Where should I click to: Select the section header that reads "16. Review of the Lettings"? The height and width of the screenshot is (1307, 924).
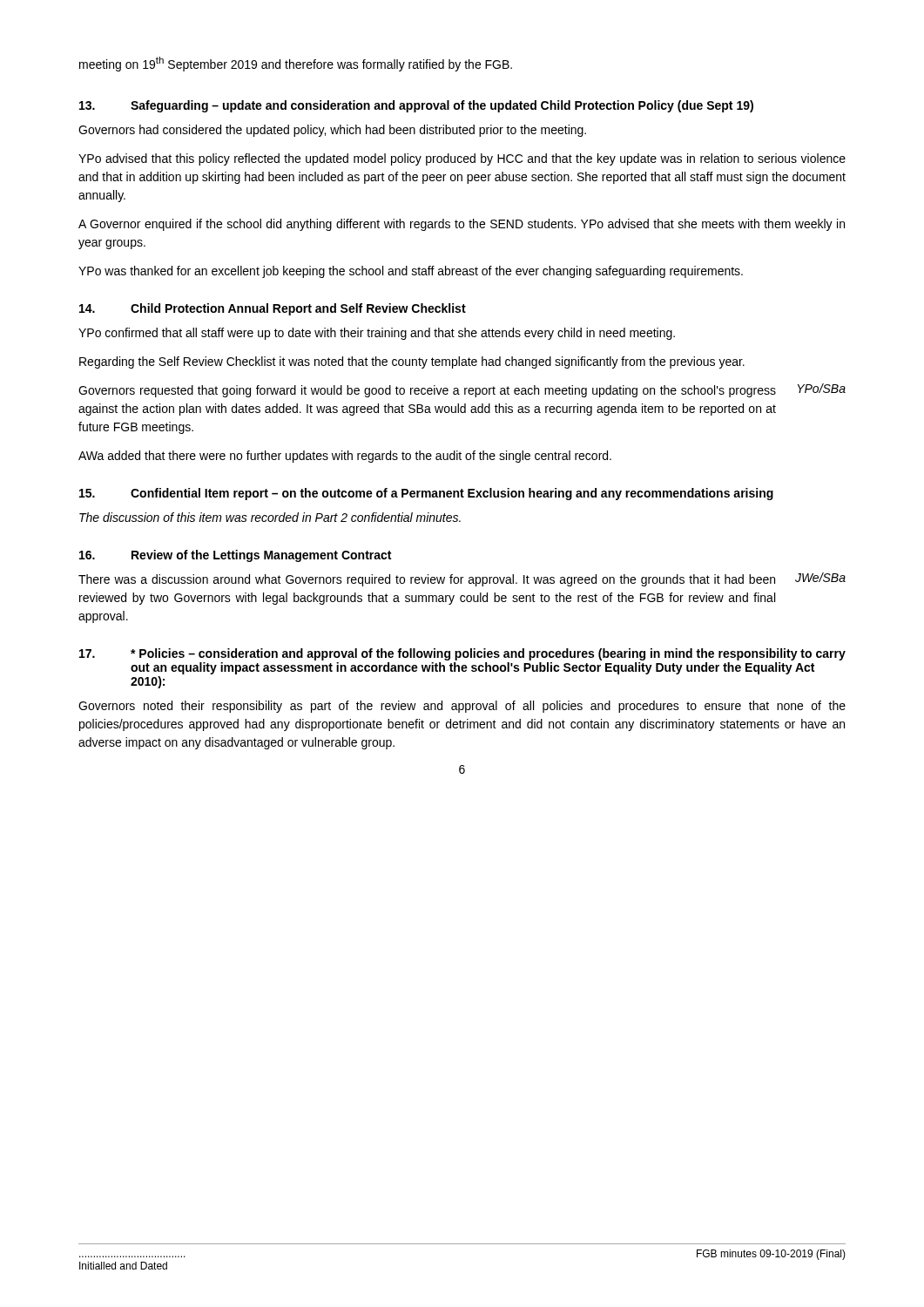tap(235, 556)
